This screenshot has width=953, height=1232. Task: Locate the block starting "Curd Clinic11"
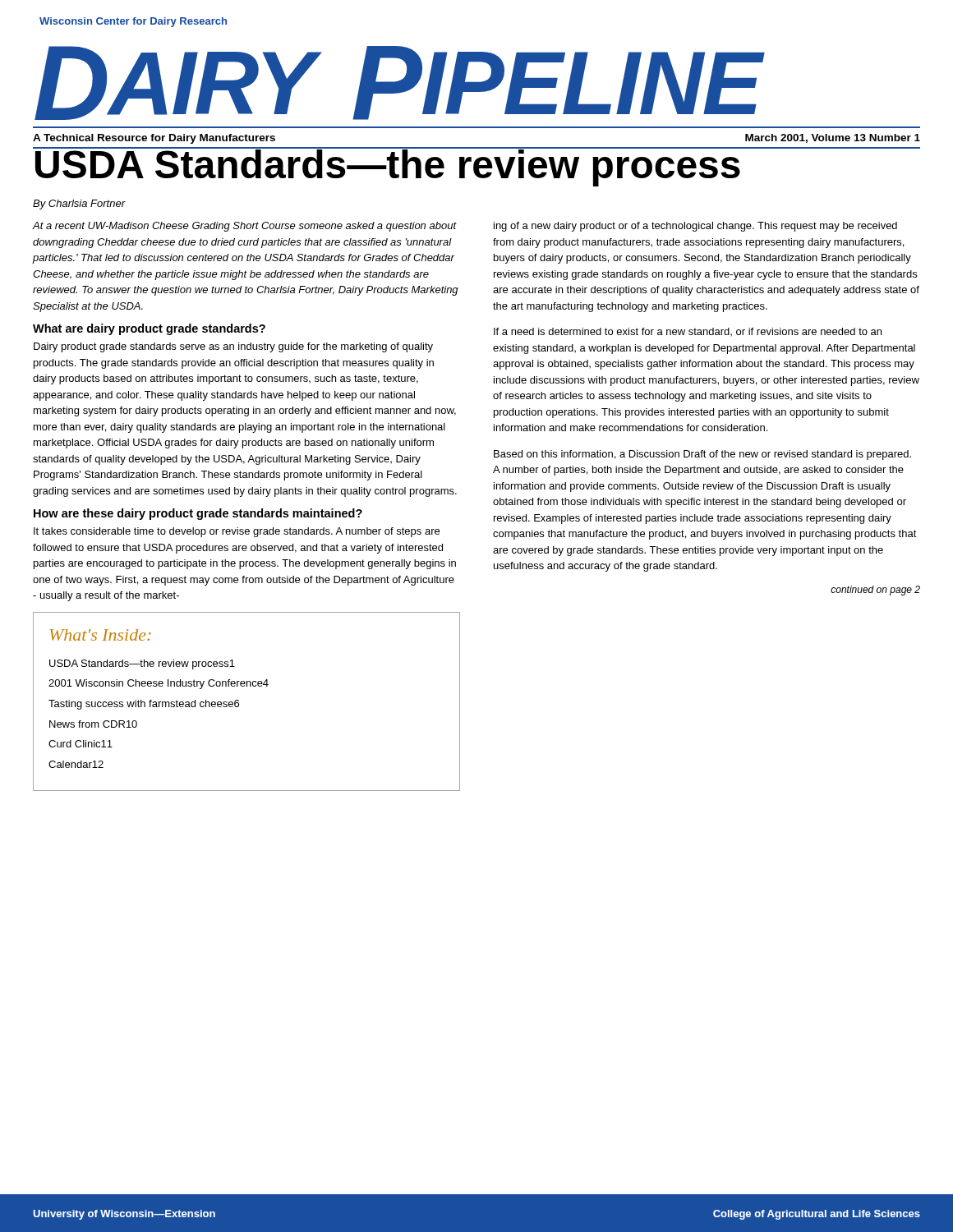81,744
